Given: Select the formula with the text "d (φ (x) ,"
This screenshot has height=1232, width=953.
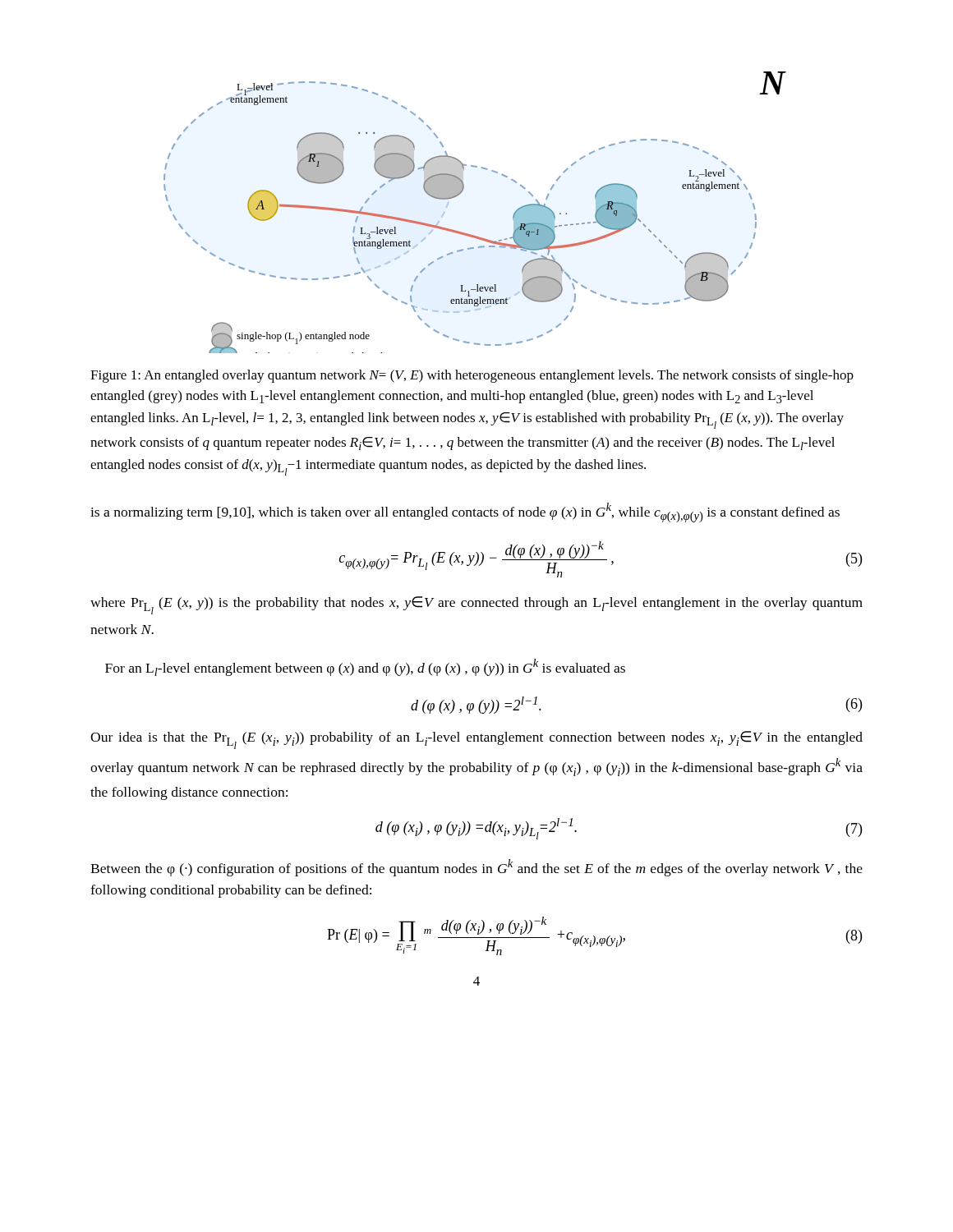Looking at the screenshot, I should [470, 705].
